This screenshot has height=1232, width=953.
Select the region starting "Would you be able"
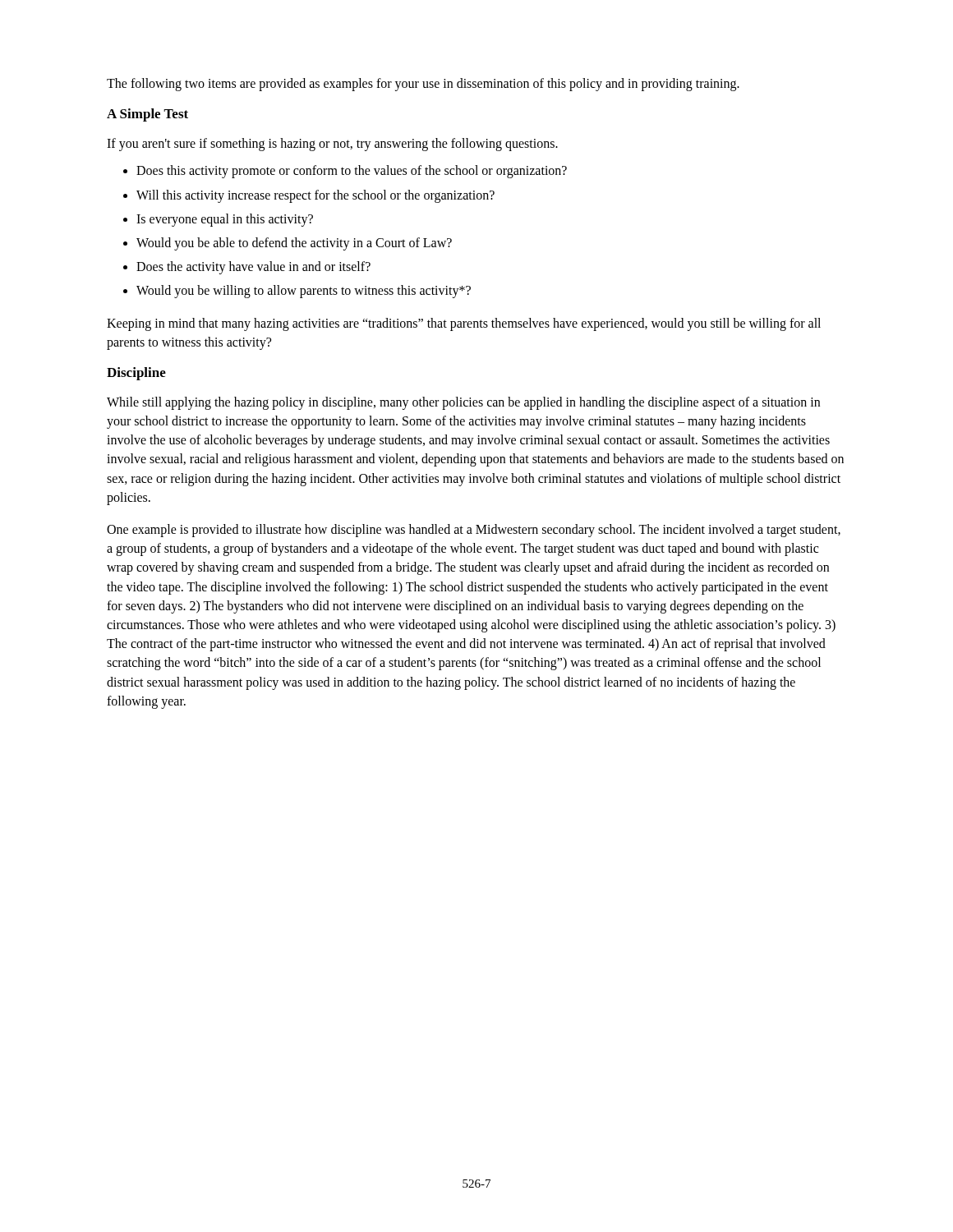click(x=294, y=243)
